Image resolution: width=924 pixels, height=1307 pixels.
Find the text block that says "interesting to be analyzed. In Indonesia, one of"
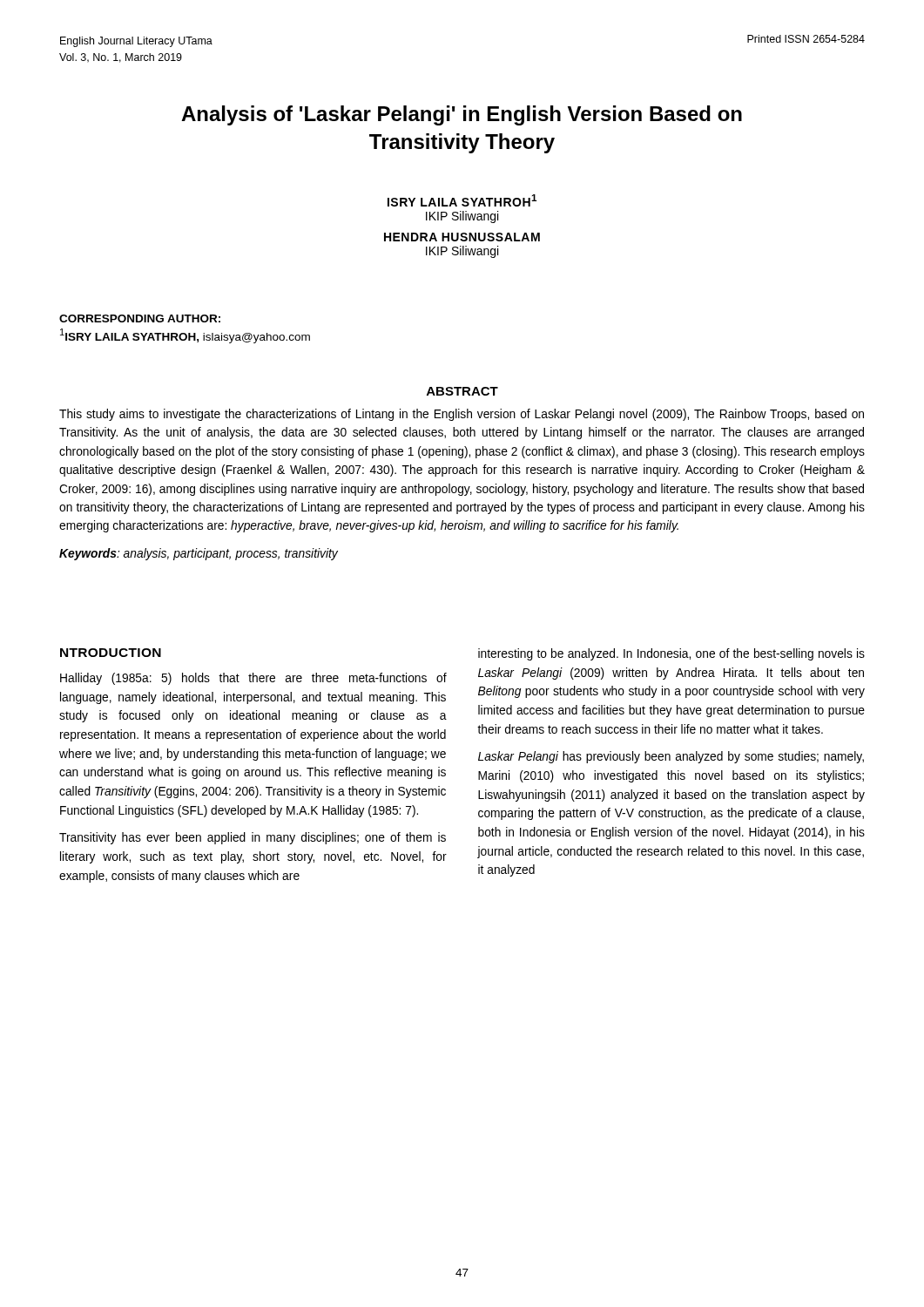pos(671,692)
